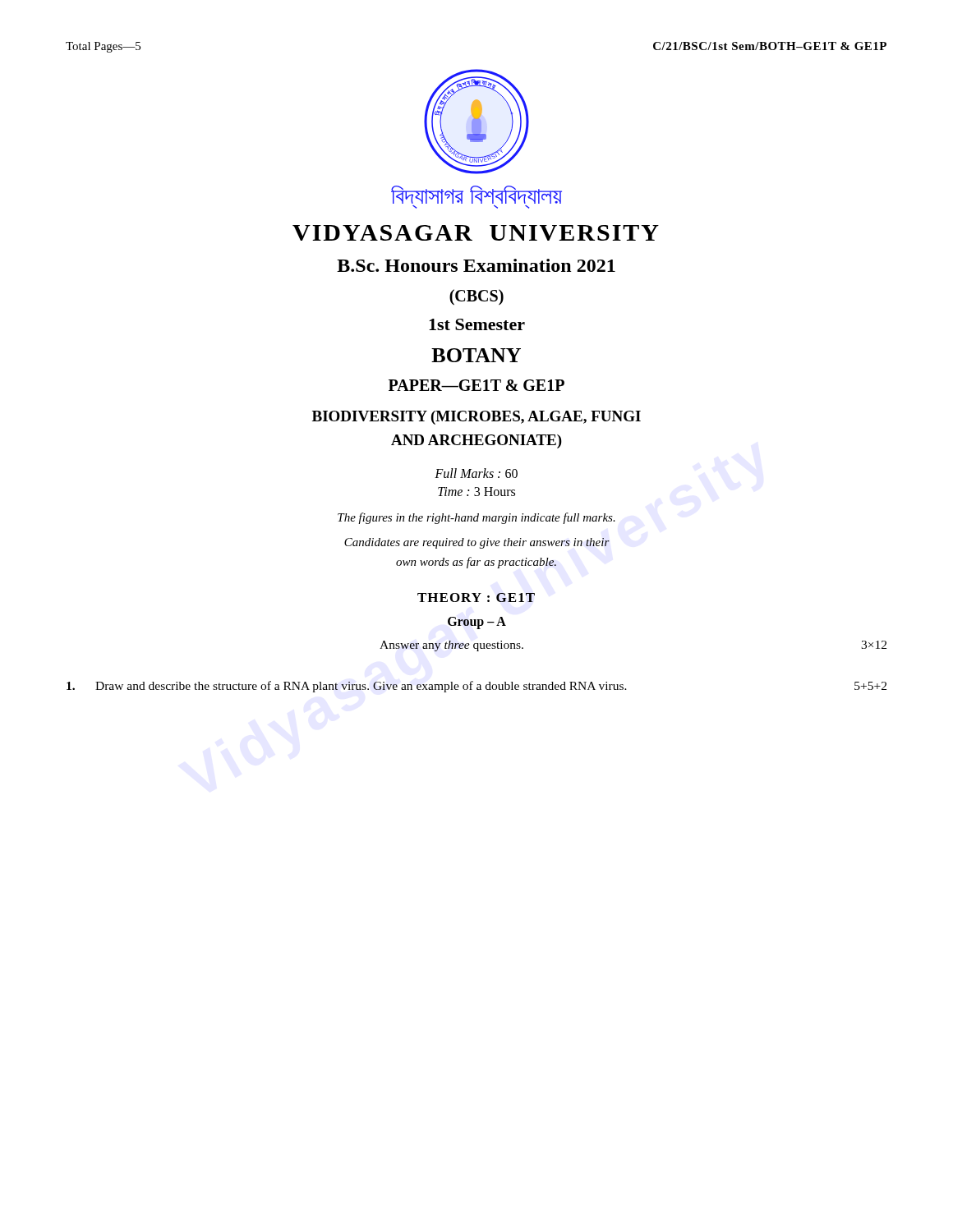This screenshot has width=953, height=1232.
Task: Point to "Time : 3 Hours"
Action: click(x=476, y=492)
